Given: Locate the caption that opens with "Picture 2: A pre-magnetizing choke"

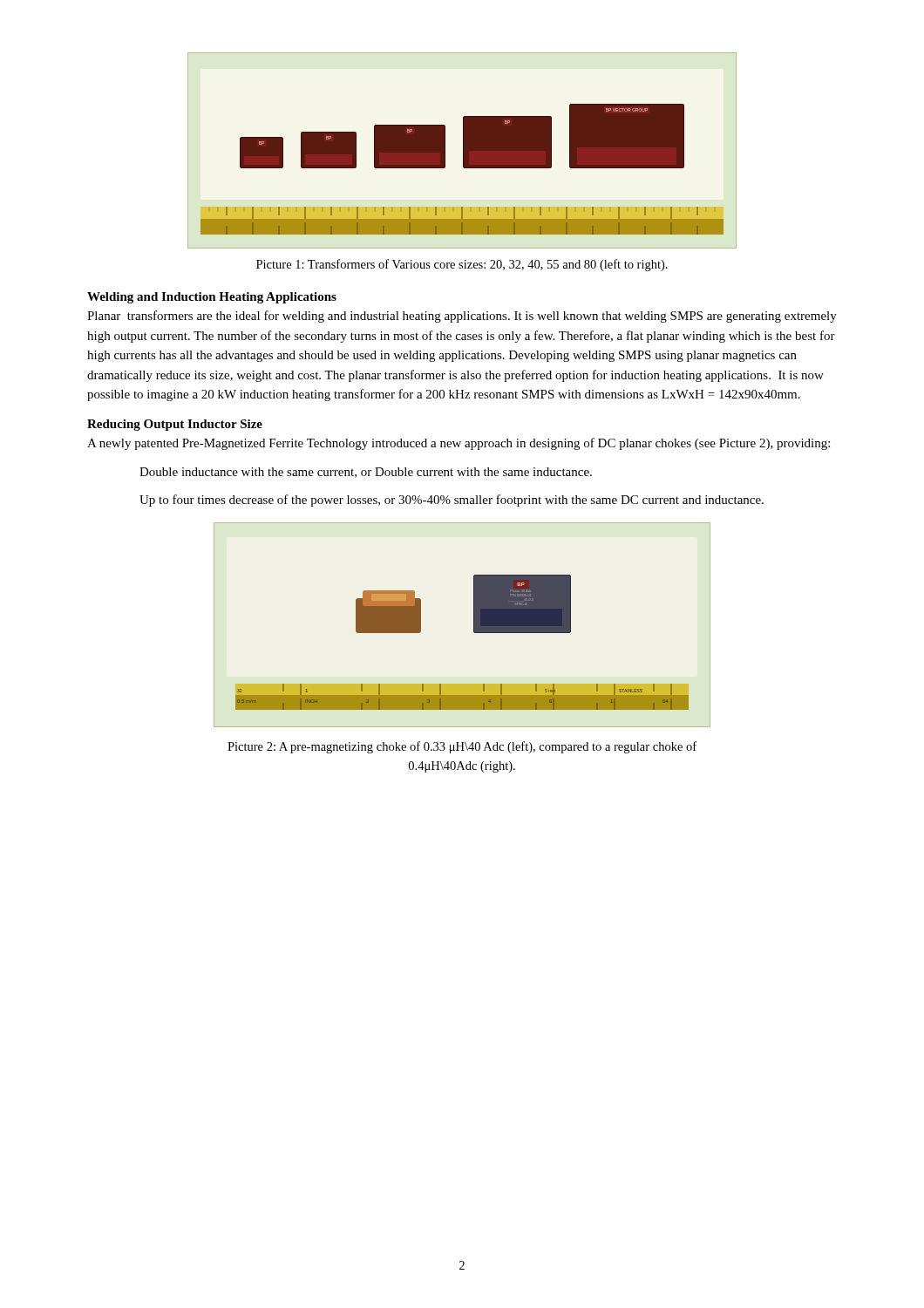Looking at the screenshot, I should click(462, 756).
